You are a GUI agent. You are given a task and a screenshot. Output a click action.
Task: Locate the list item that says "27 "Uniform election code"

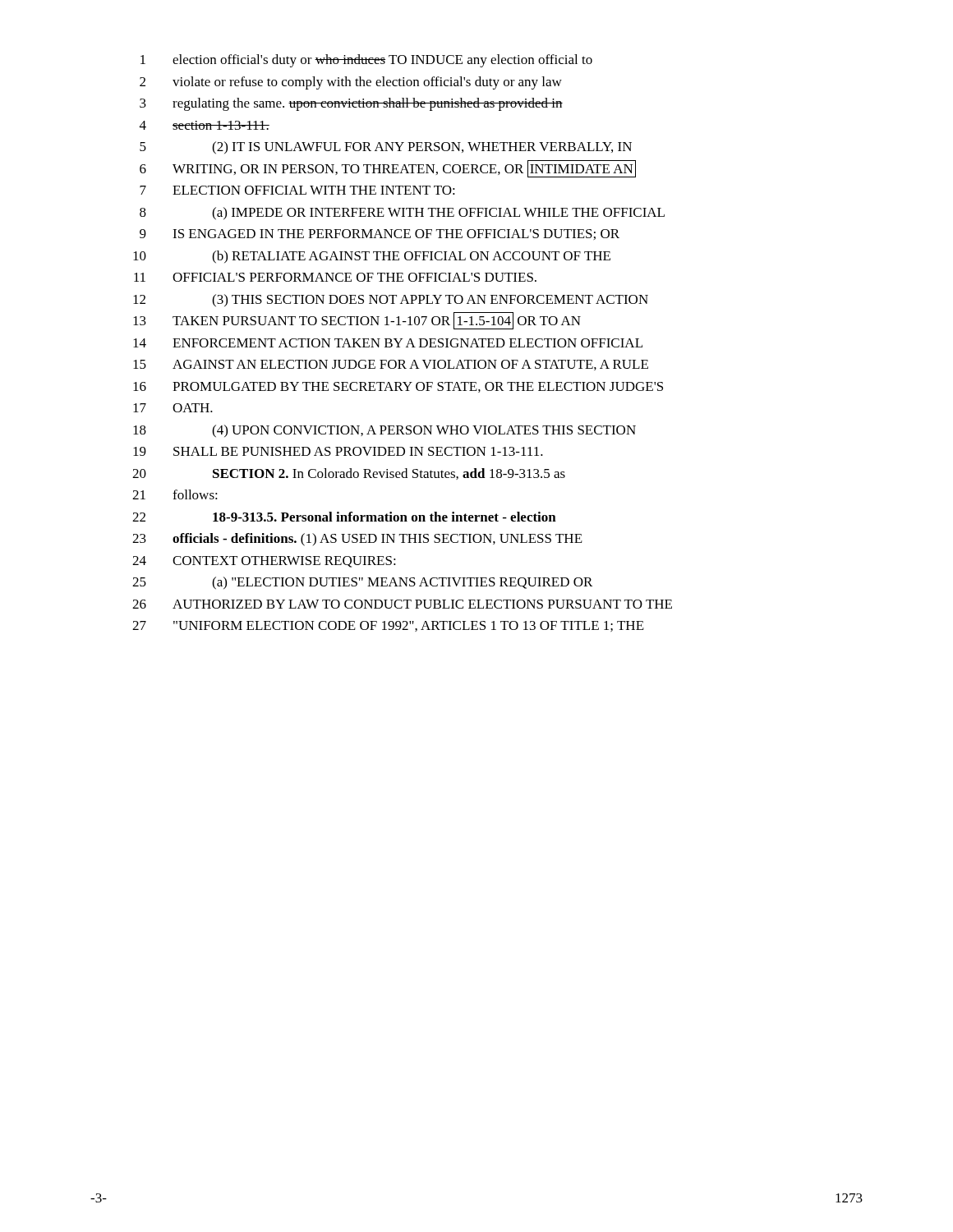[489, 626]
